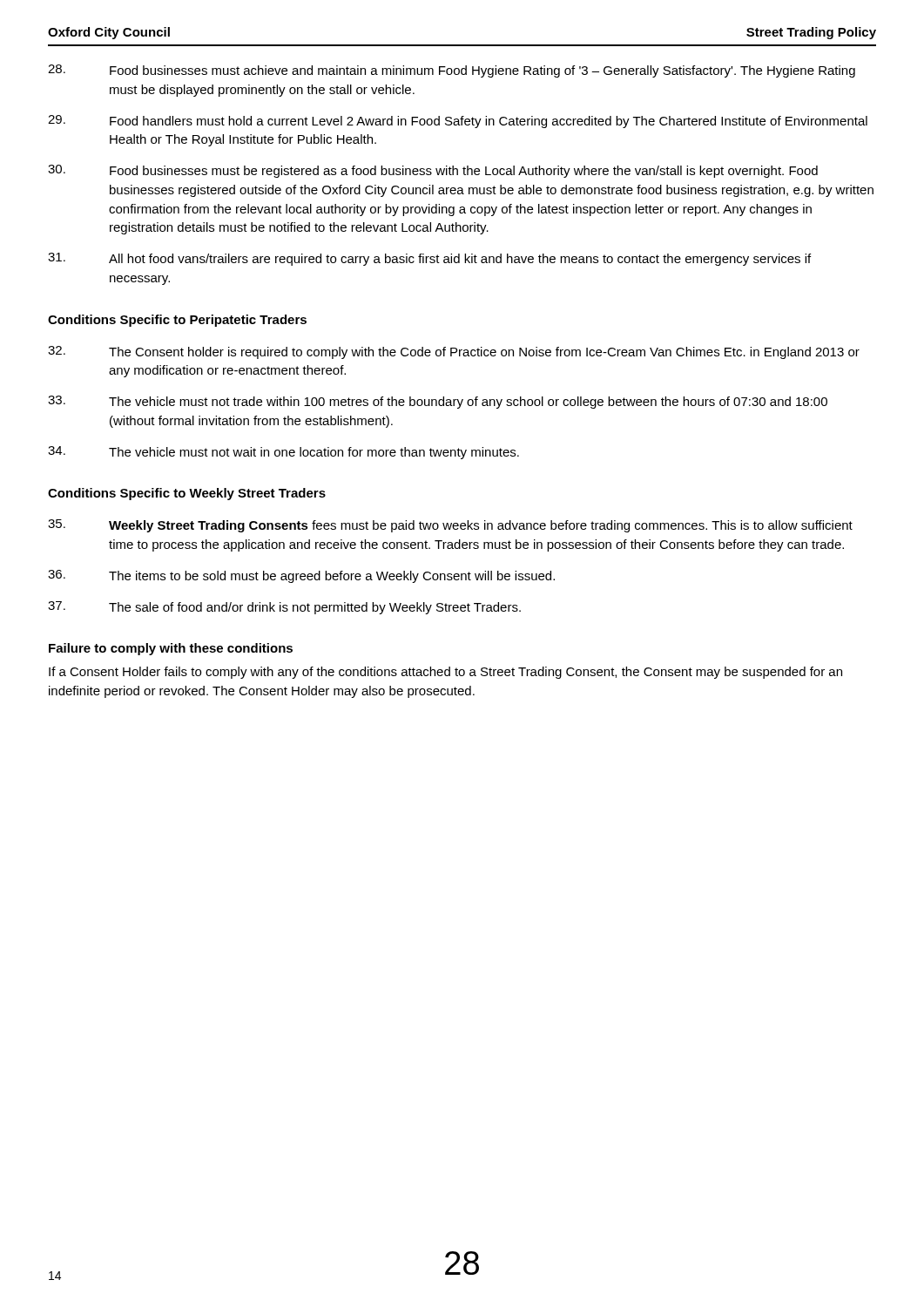Find the list item that reads "34. The vehicle must not"
This screenshot has width=924, height=1307.
(462, 452)
